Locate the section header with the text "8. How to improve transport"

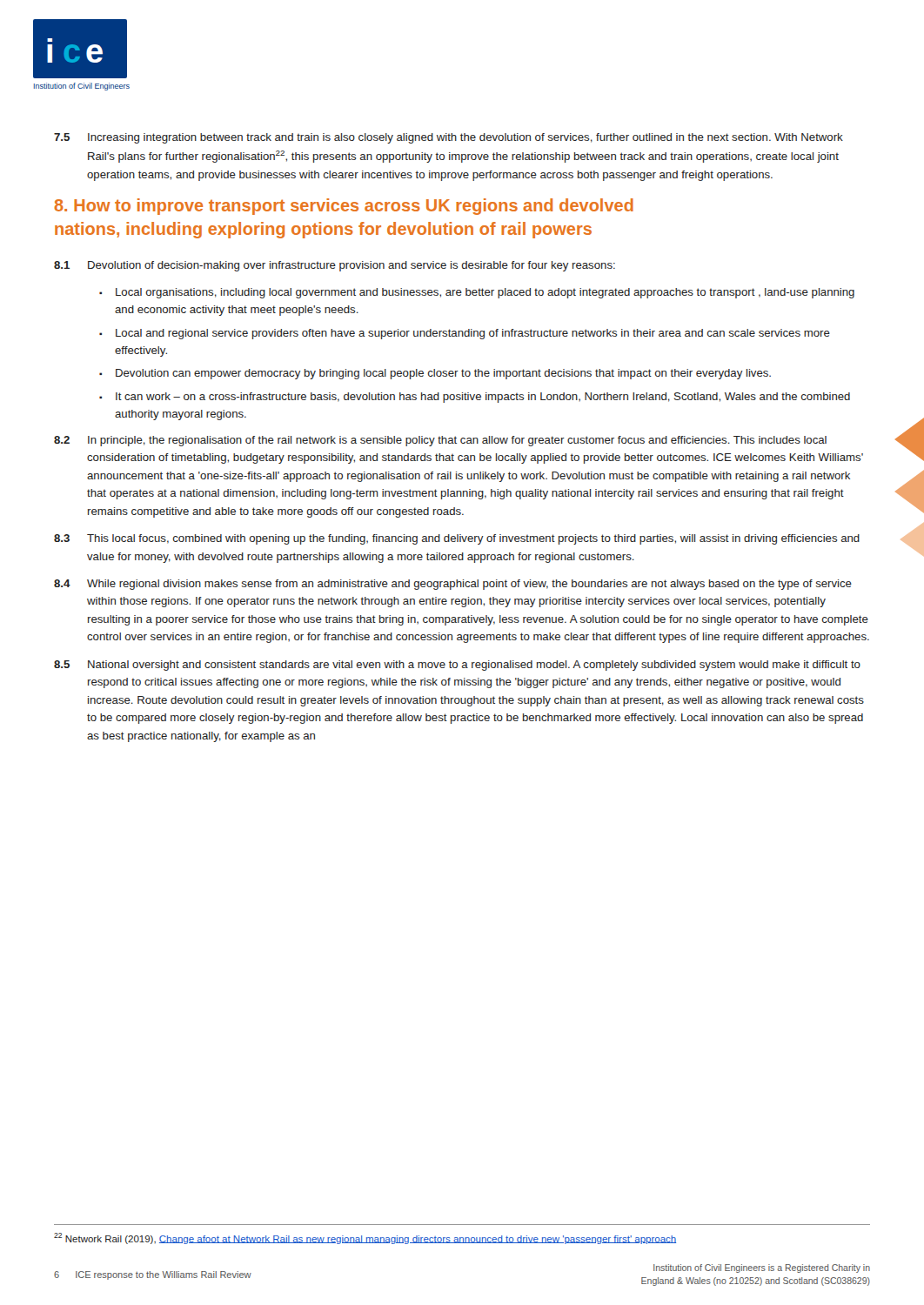point(344,217)
